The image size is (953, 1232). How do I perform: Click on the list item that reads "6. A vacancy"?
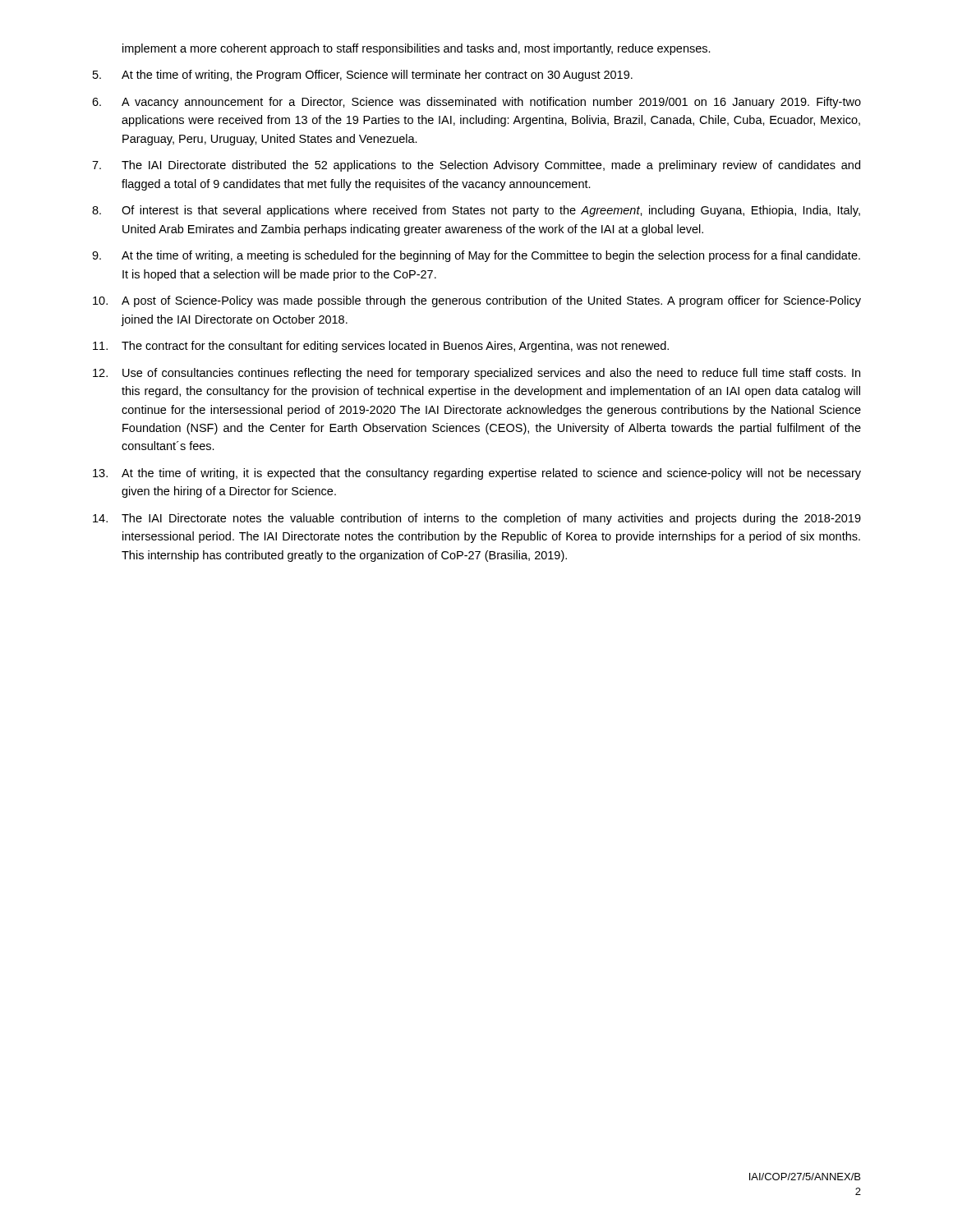point(476,120)
